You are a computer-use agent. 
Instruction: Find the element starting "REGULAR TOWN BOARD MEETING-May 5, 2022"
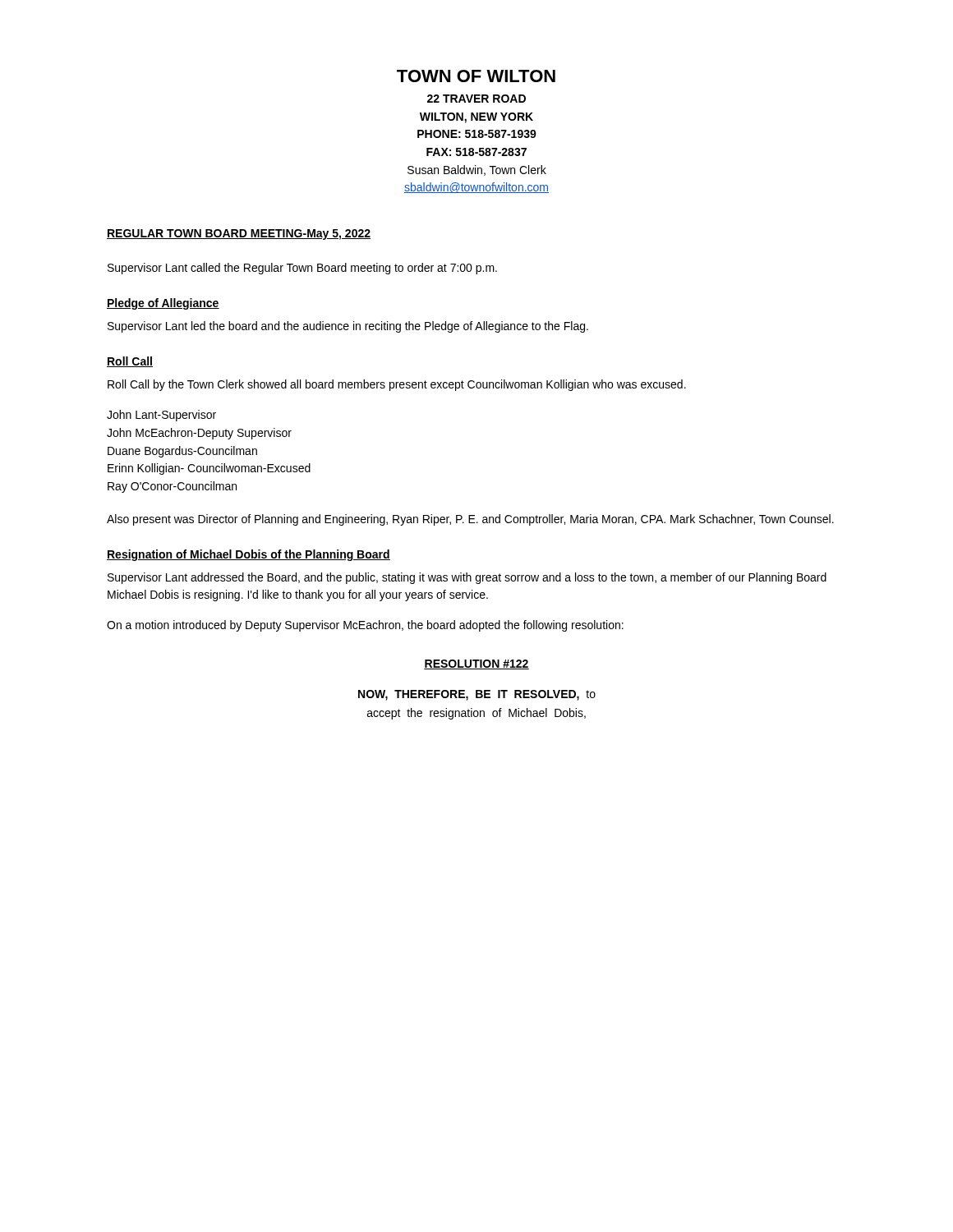click(239, 234)
